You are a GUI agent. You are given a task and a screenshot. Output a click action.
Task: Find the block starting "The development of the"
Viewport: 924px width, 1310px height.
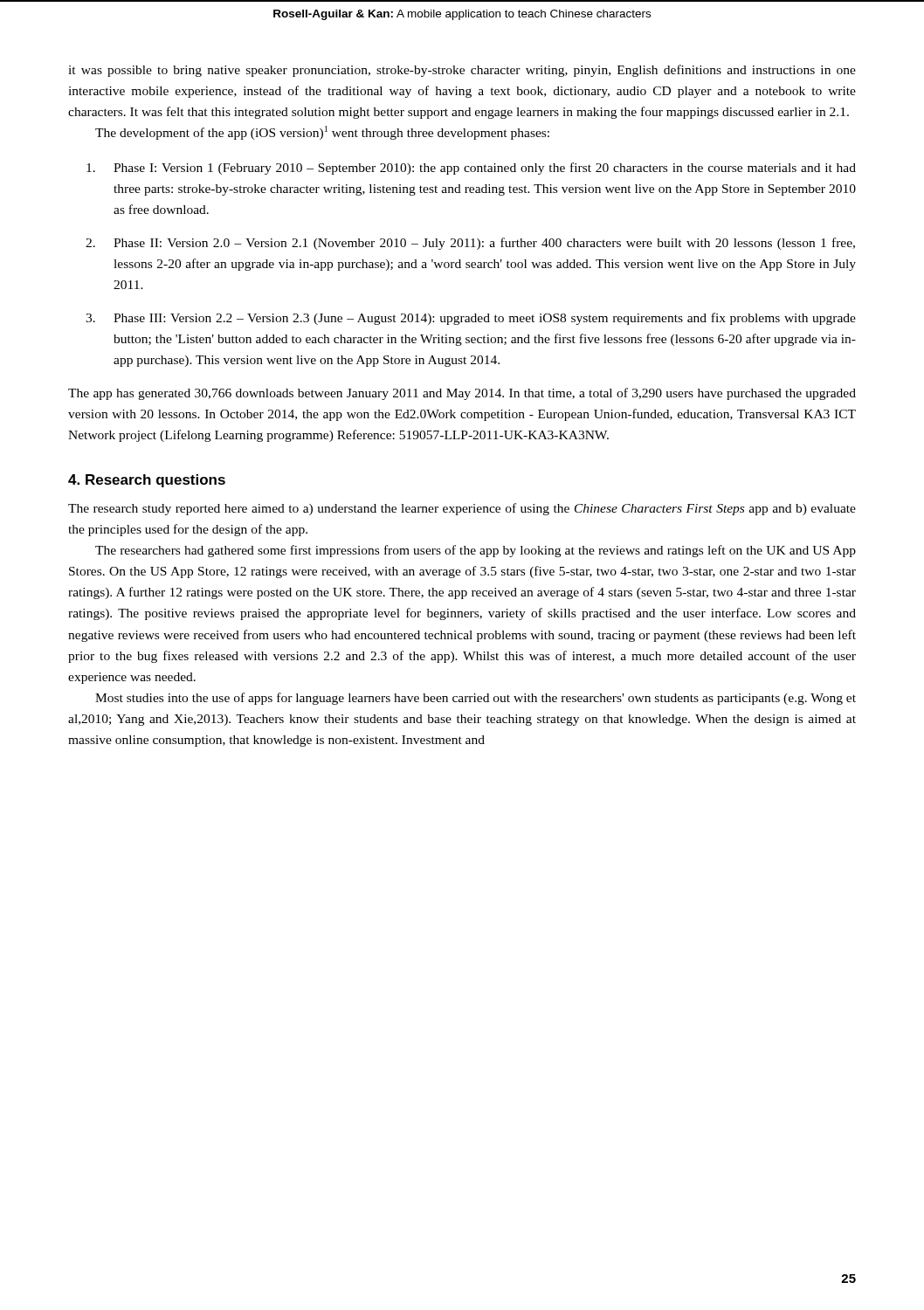pyautogui.click(x=323, y=132)
